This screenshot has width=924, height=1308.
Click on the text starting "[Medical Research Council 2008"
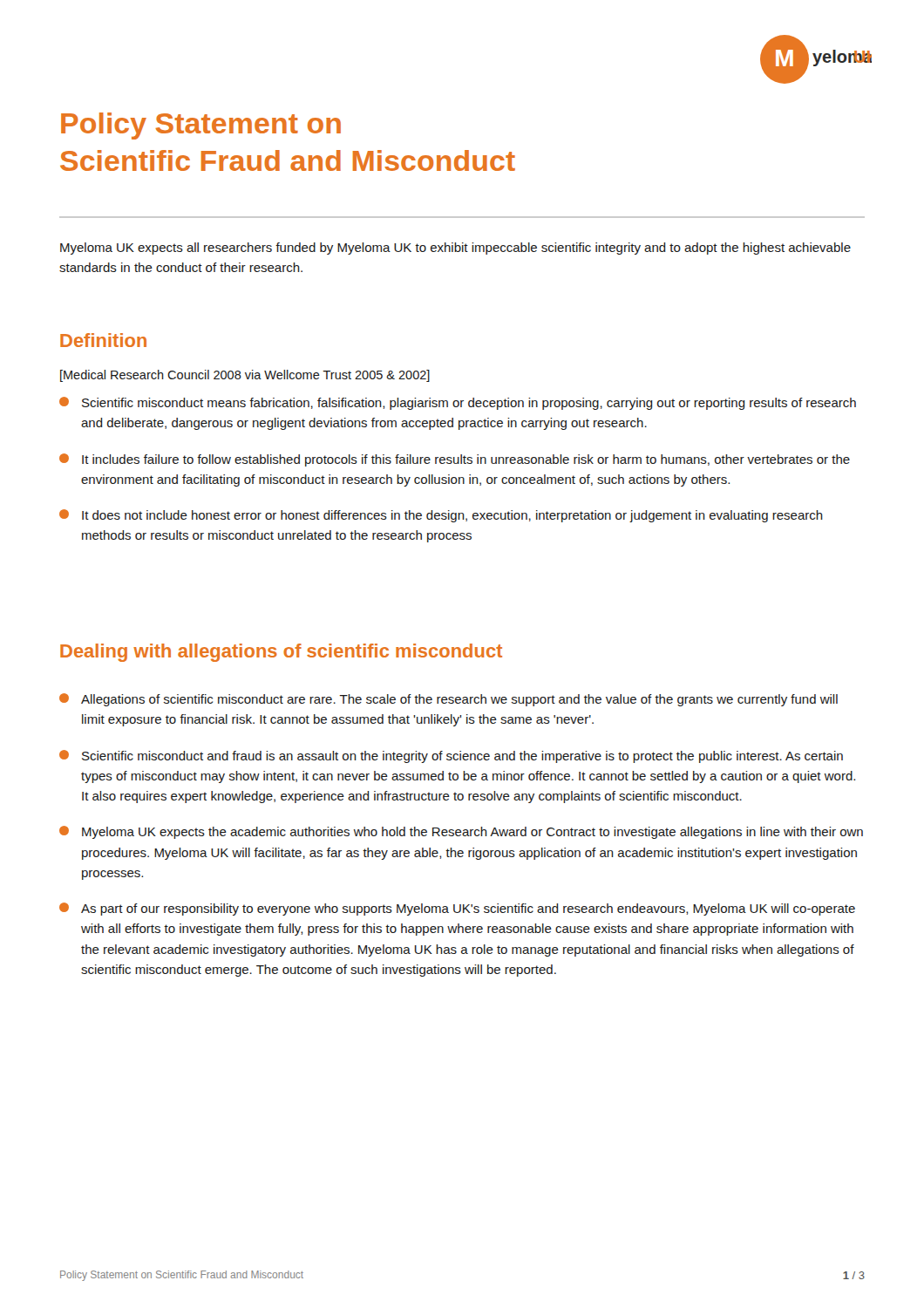coord(245,375)
